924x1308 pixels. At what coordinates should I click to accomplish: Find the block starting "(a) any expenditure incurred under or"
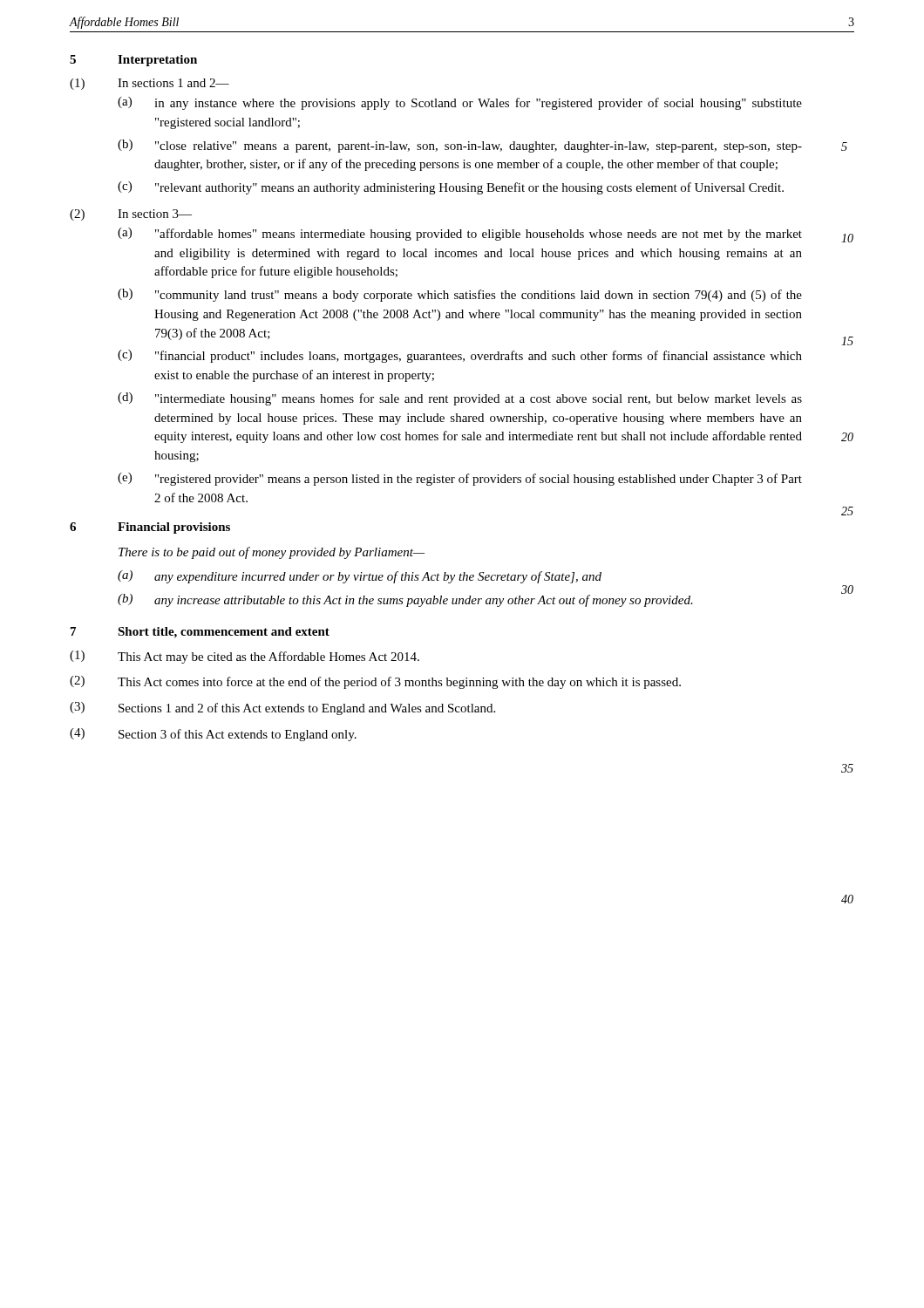[x=460, y=577]
